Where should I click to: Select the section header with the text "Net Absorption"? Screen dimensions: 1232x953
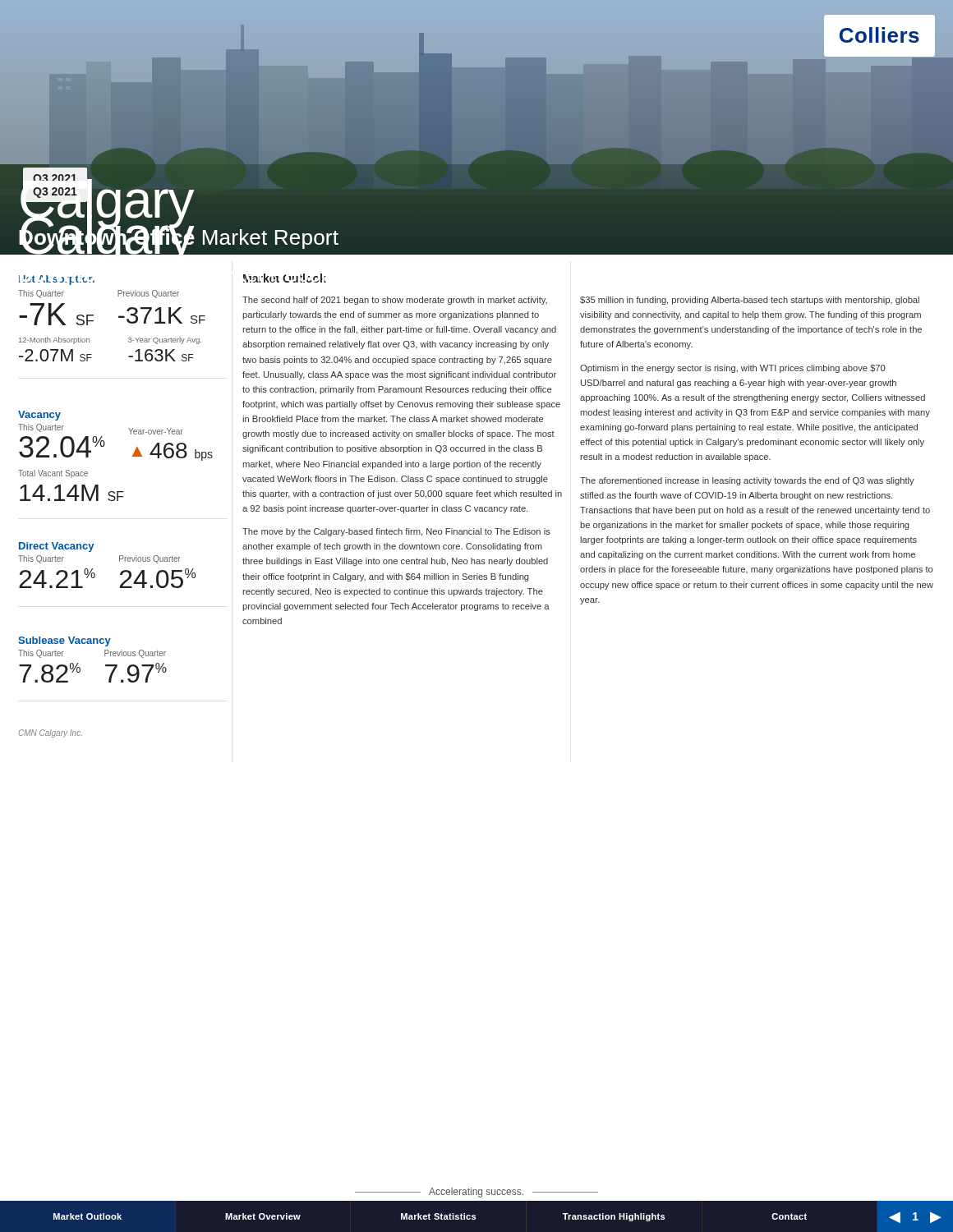(56, 279)
